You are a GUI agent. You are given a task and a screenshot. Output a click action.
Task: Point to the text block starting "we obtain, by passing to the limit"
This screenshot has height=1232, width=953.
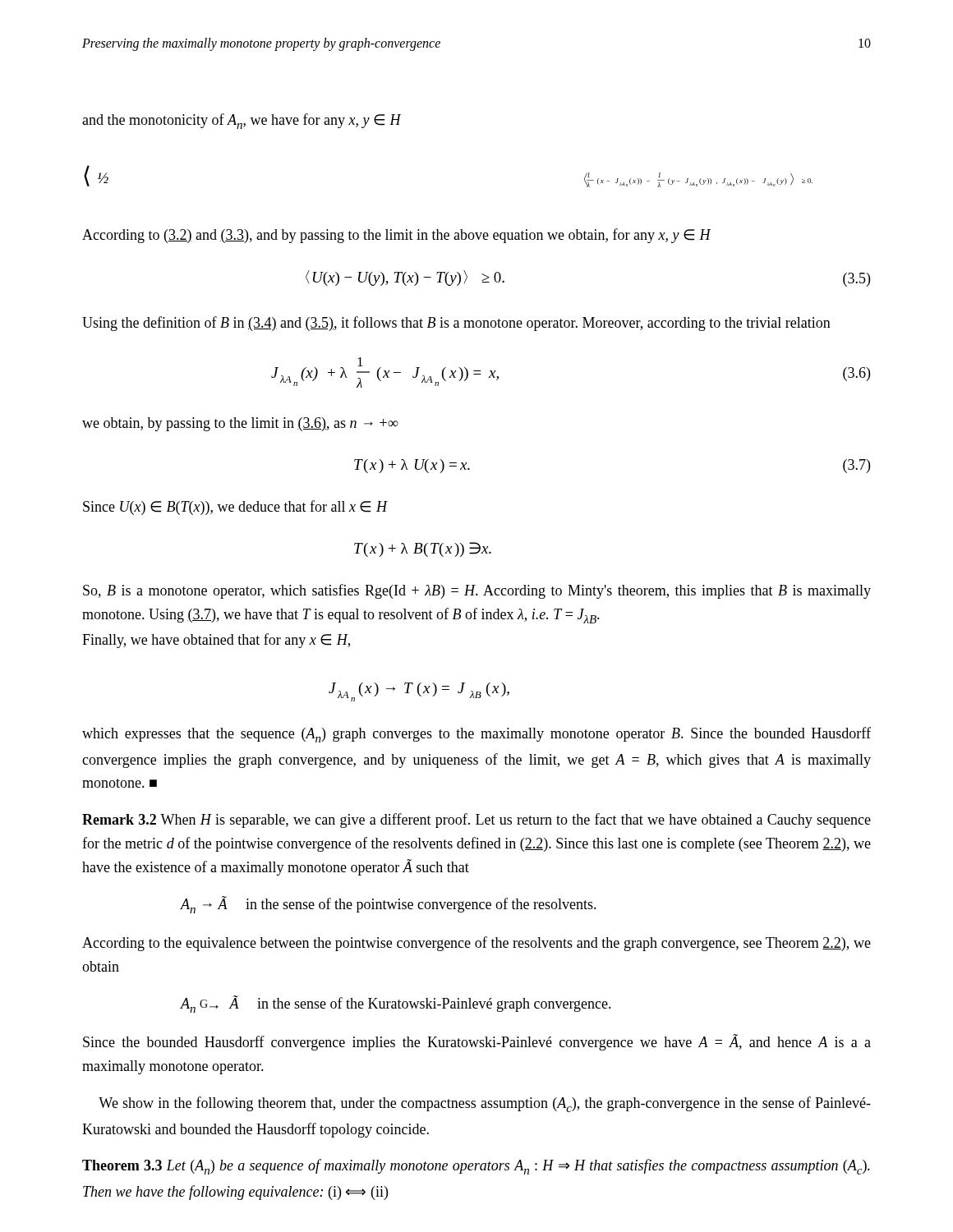[x=240, y=424]
